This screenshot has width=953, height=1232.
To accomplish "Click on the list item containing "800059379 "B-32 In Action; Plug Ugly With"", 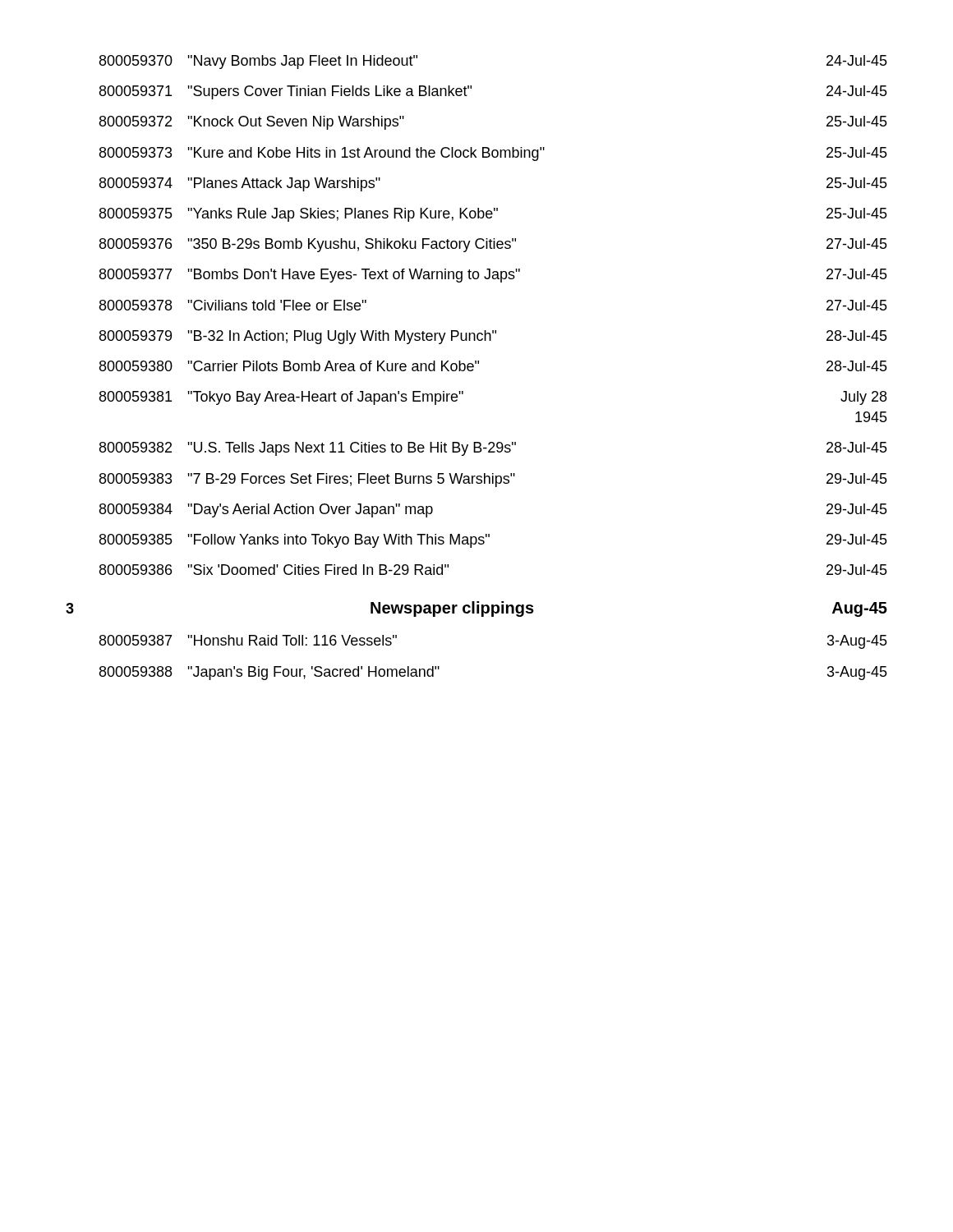I will point(476,335).
